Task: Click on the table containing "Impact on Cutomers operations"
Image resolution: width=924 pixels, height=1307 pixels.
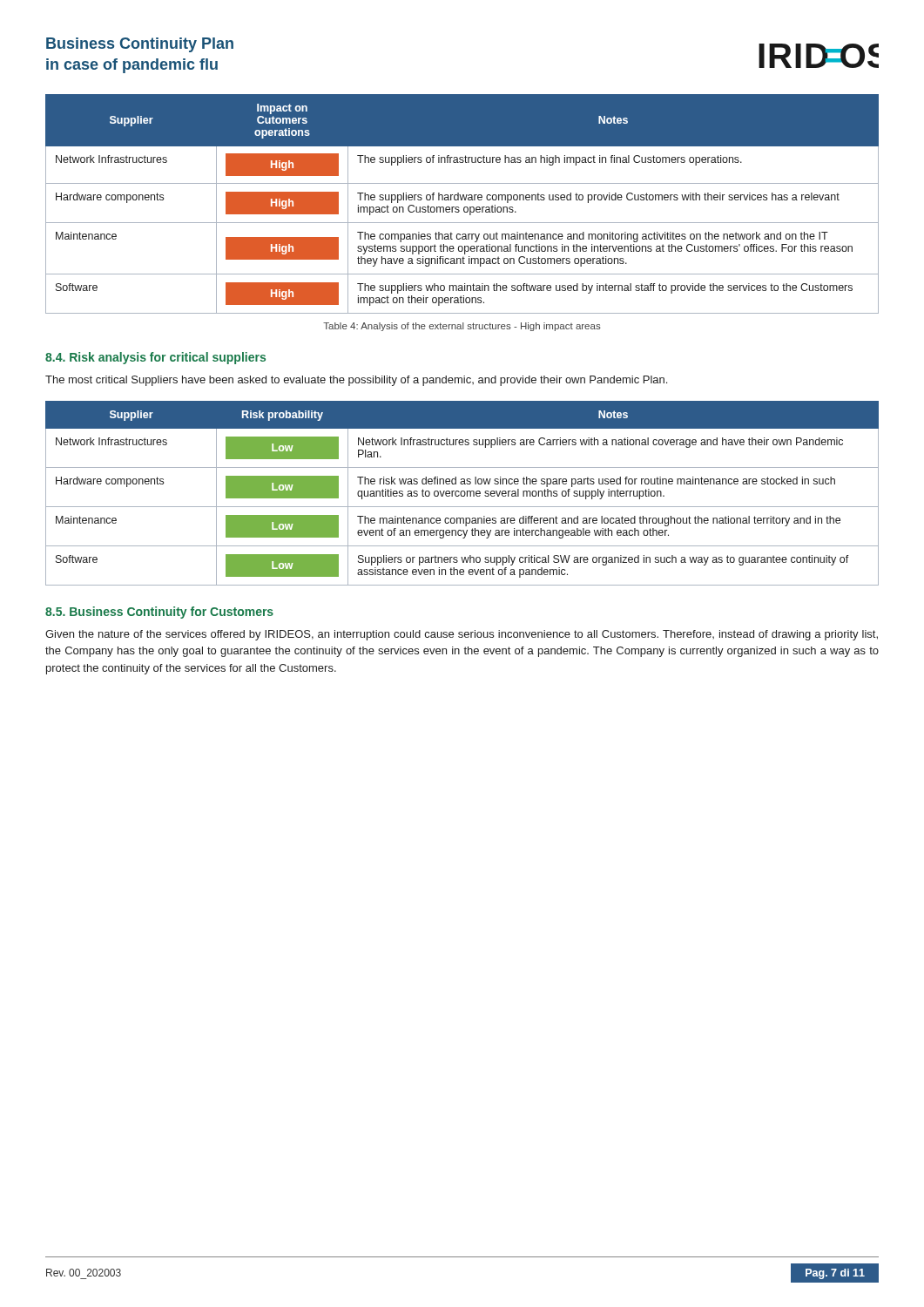Action: [x=462, y=204]
